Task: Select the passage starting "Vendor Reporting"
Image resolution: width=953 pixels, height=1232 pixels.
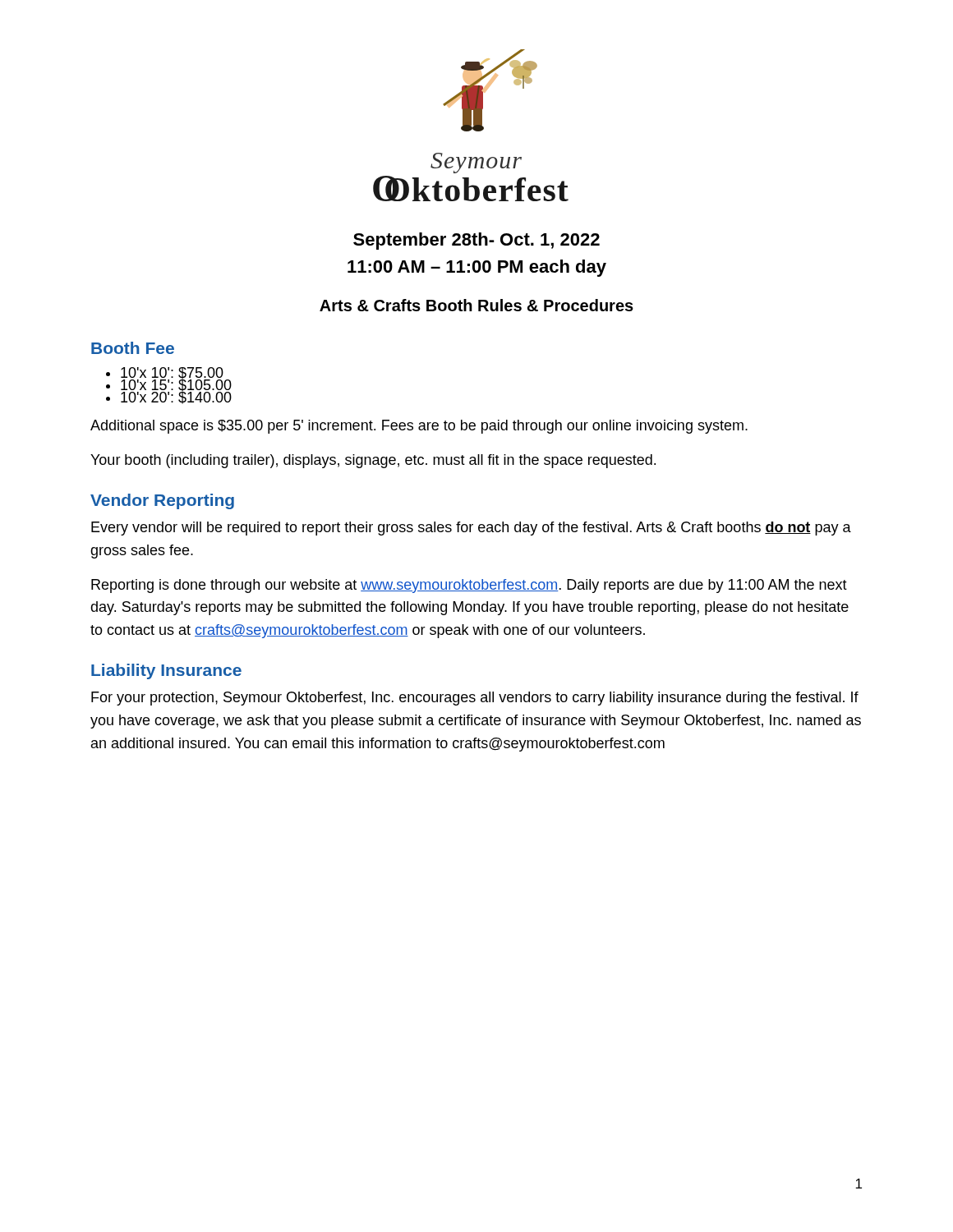Action: point(163,500)
